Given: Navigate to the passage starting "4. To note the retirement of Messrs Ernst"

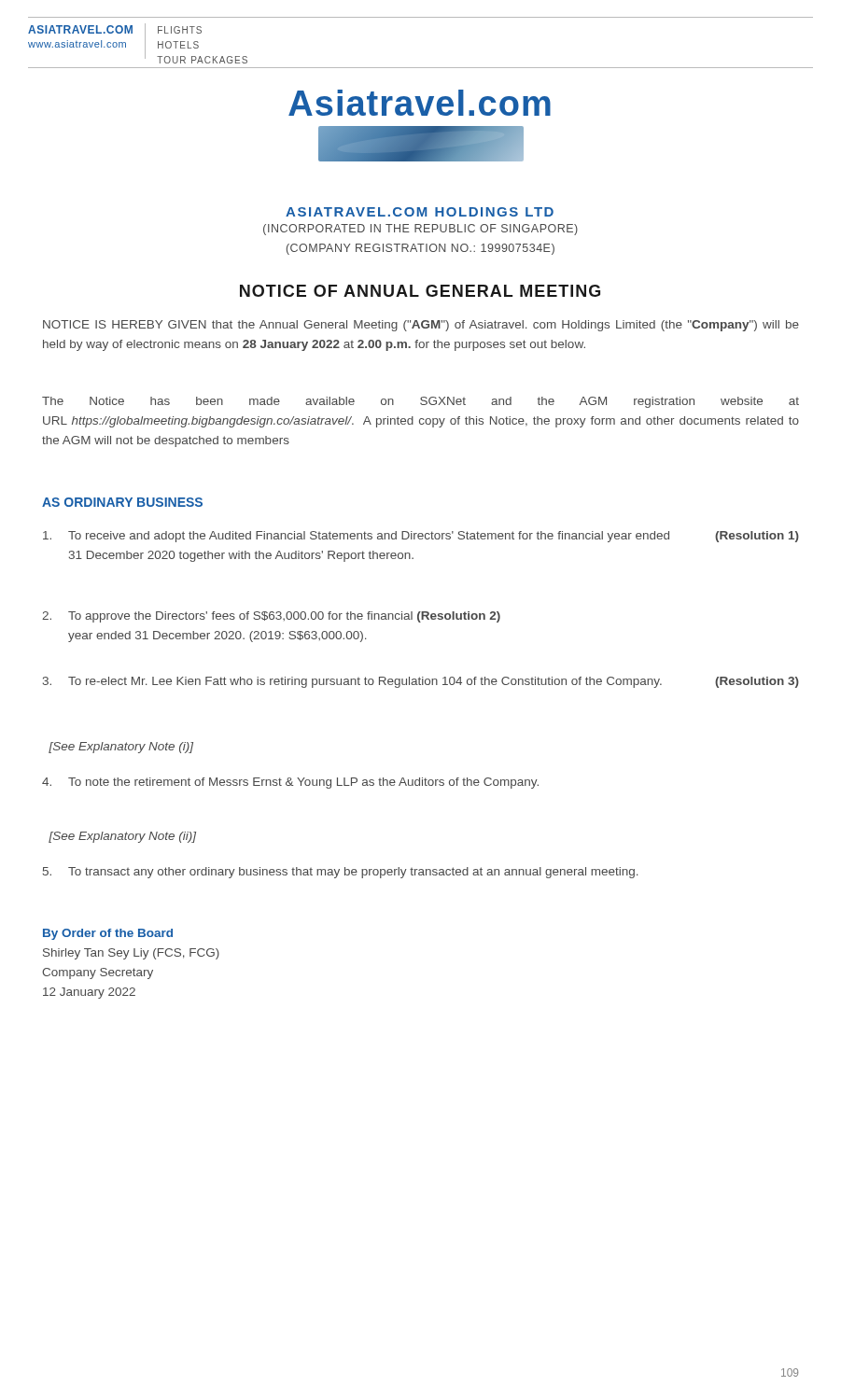Looking at the screenshot, I should pos(420,783).
